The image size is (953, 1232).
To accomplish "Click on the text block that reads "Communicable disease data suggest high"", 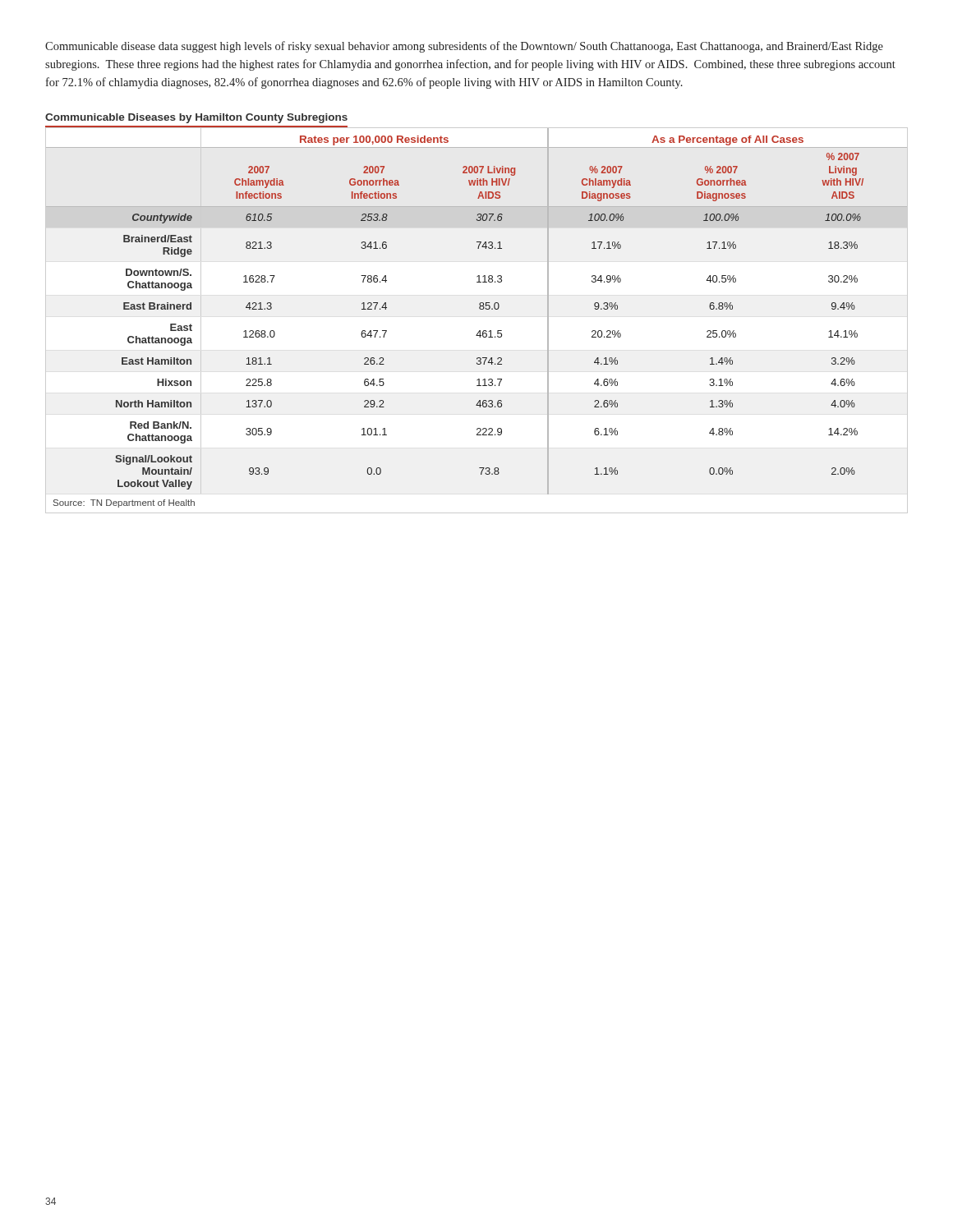I will tap(476, 64).
